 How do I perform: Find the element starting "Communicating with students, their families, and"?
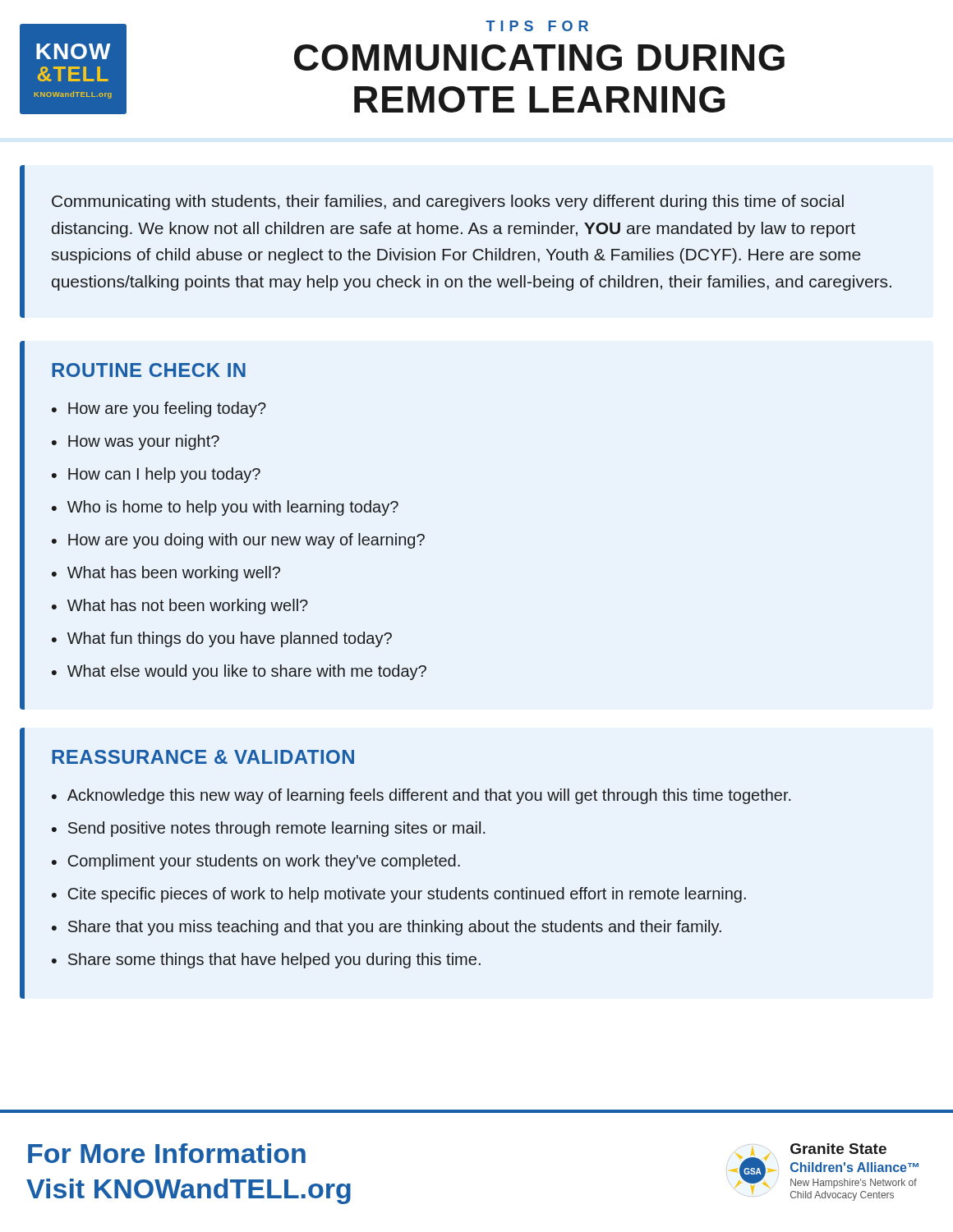[479, 242]
